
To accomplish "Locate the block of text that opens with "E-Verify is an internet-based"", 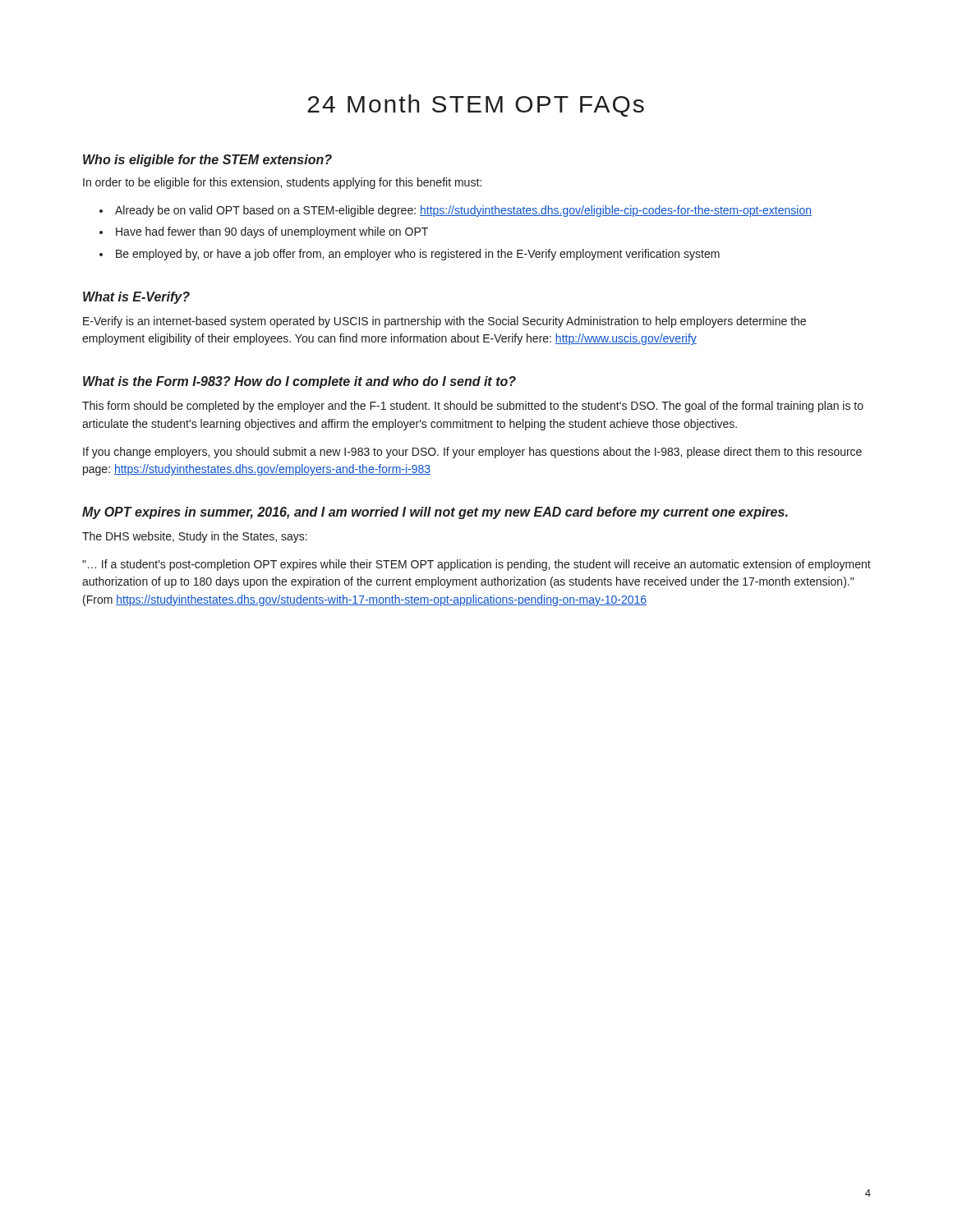I will [x=444, y=330].
